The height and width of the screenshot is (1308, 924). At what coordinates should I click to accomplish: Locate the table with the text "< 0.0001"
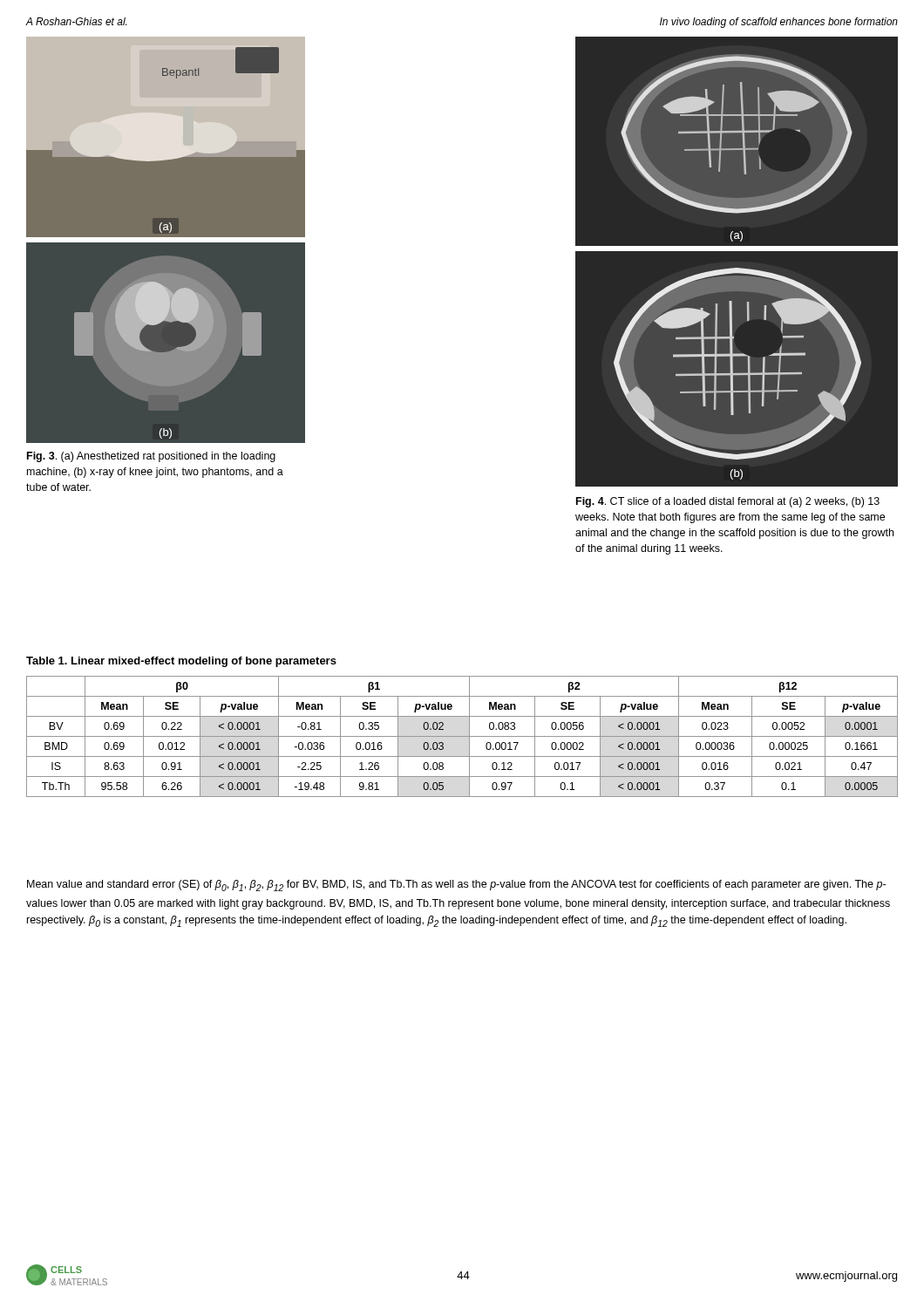(x=462, y=736)
